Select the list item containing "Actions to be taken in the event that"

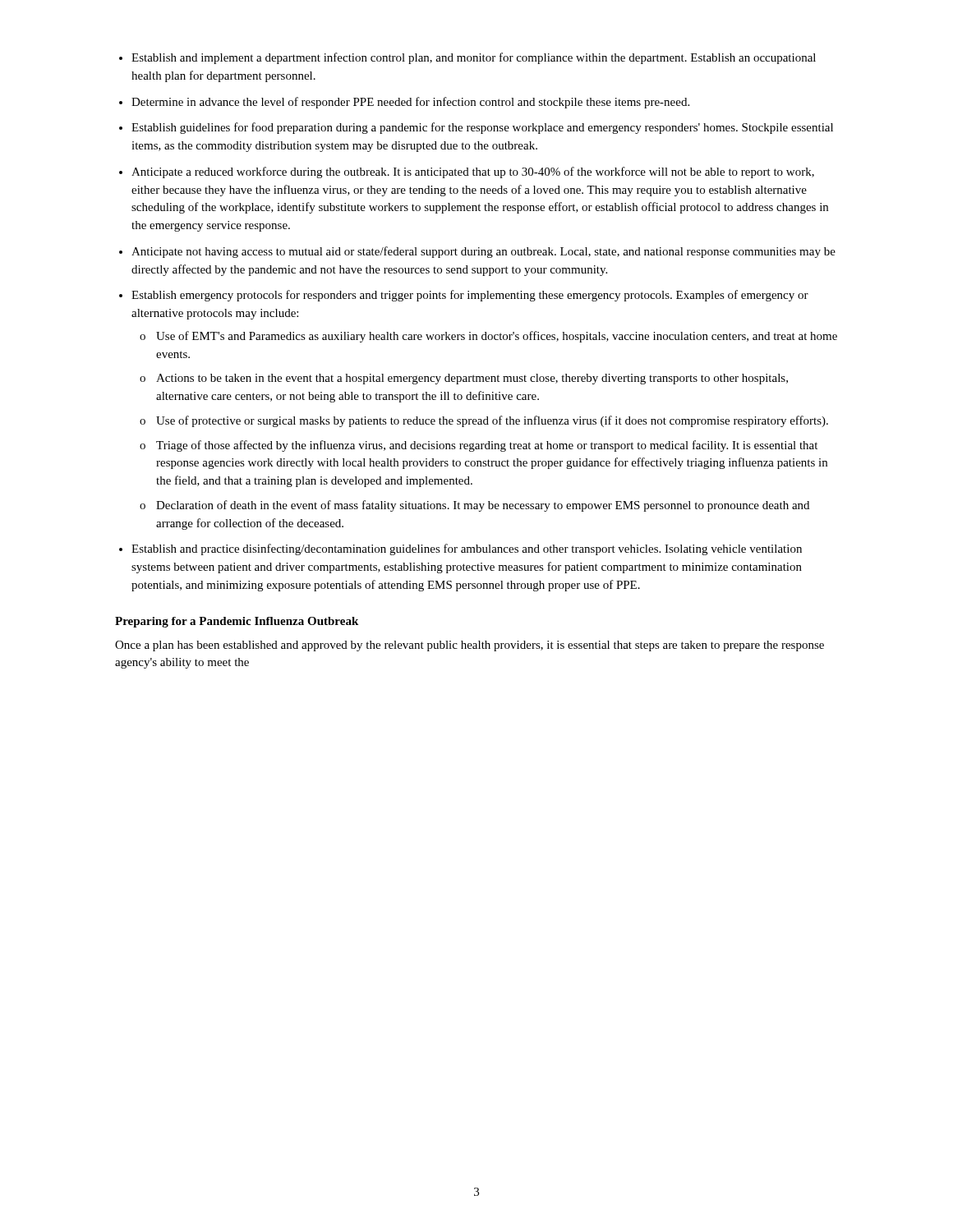[472, 387]
